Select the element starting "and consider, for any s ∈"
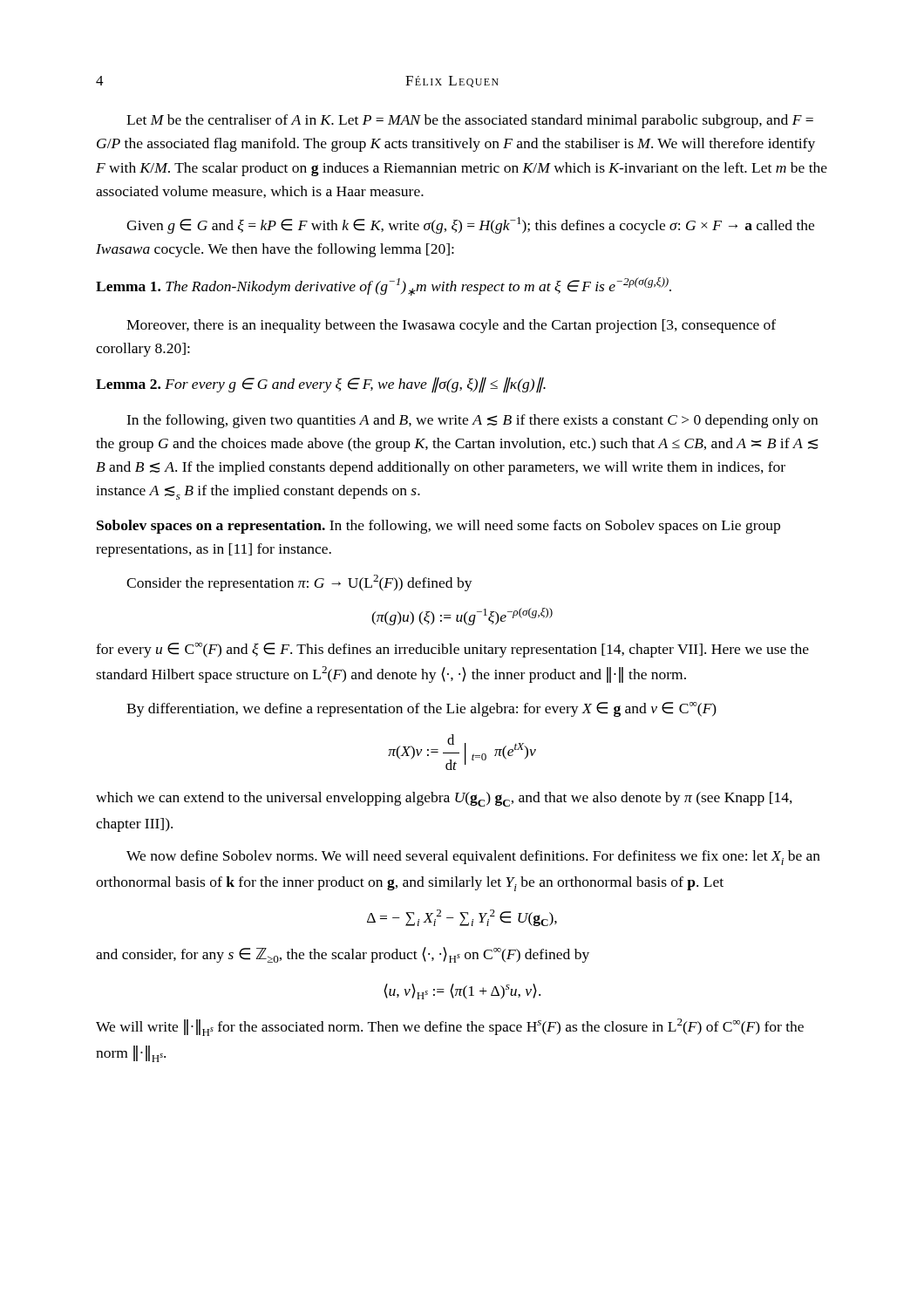Image resolution: width=924 pixels, height=1308 pixels. [462, 955]
